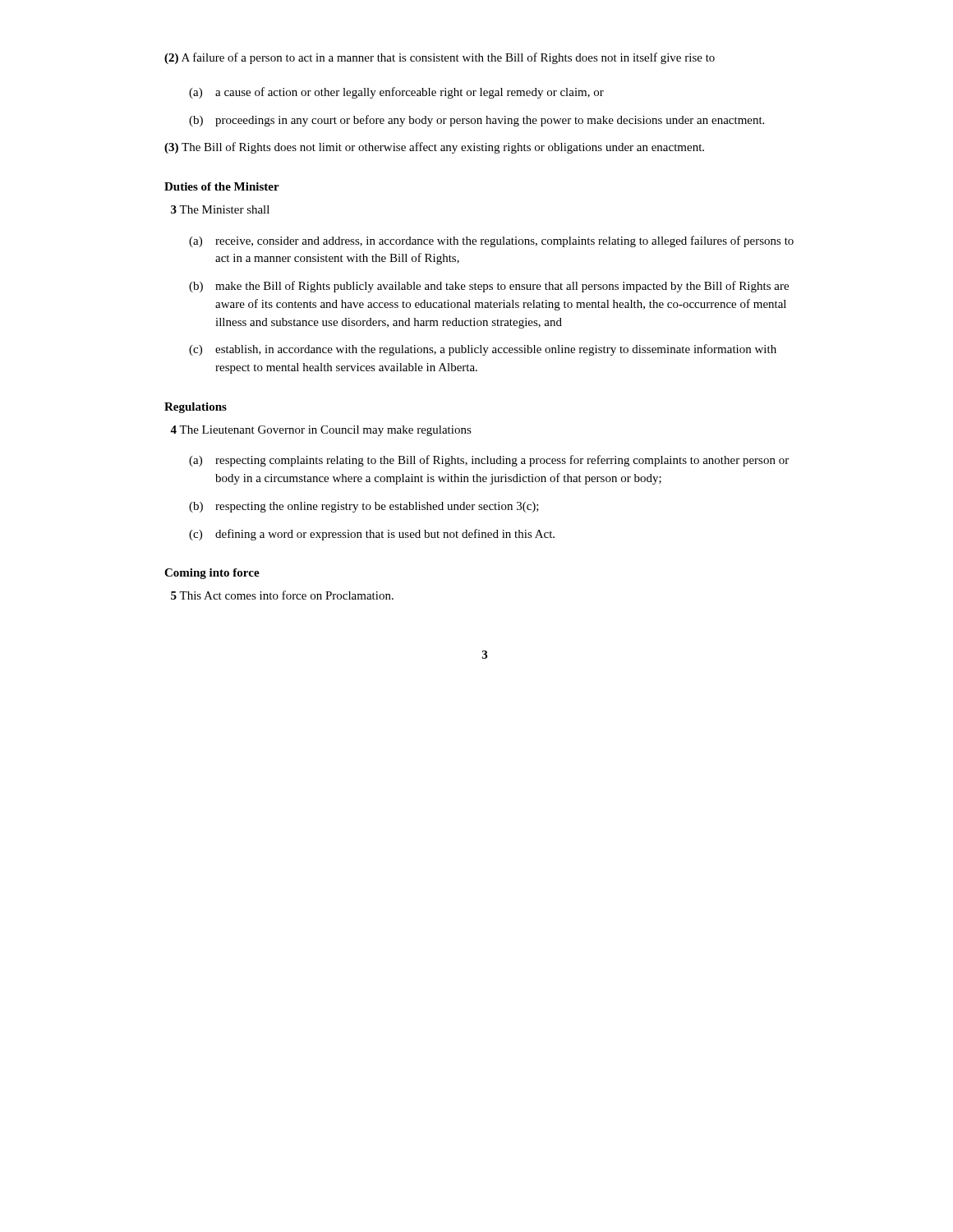953x1232 pixels.
Task: Click where it says "5 This Act comes into force on Proclamation."
Action: tap(279, 595)
